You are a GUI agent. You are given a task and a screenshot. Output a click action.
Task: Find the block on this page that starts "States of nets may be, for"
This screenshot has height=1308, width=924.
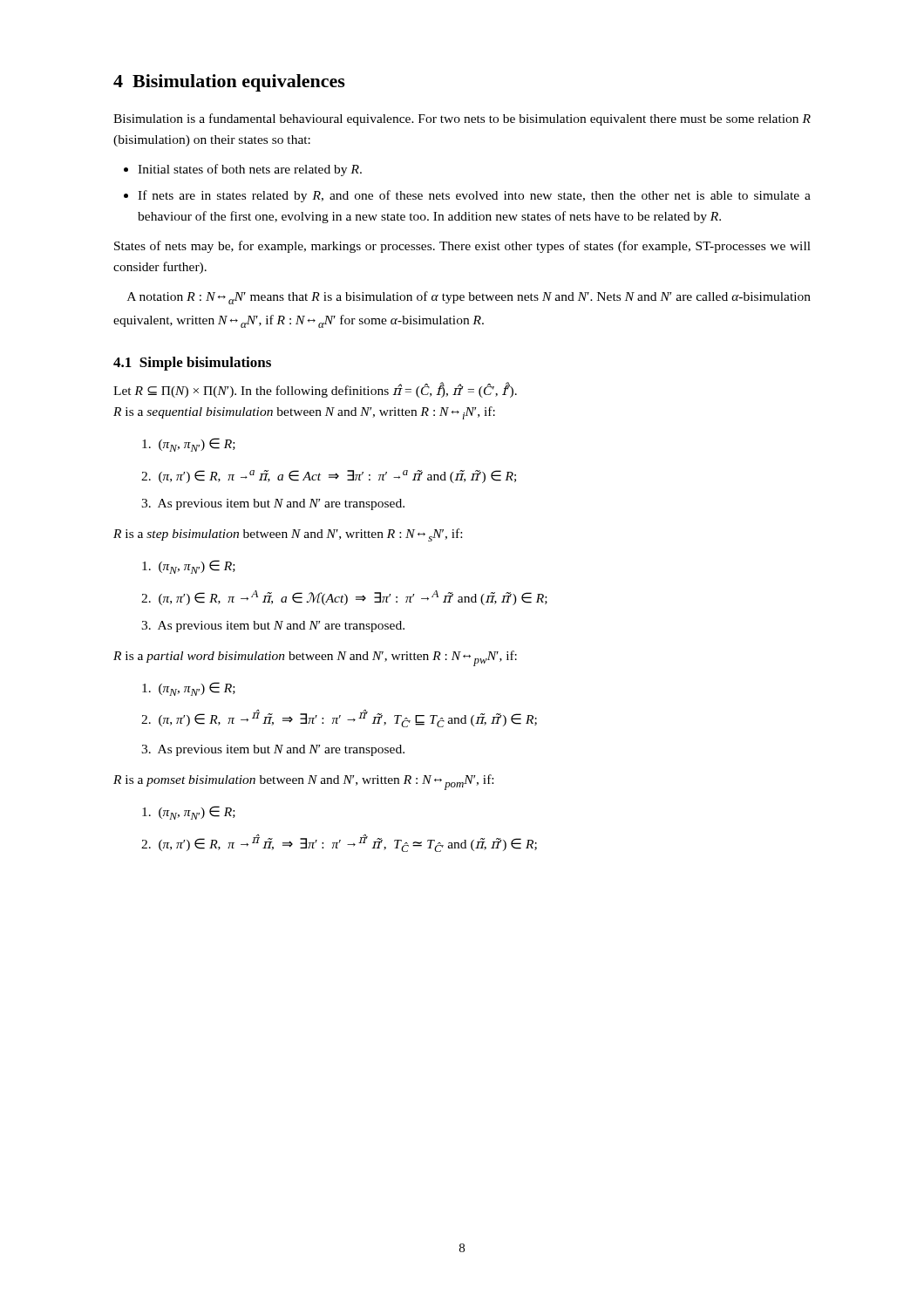[462, 256]
